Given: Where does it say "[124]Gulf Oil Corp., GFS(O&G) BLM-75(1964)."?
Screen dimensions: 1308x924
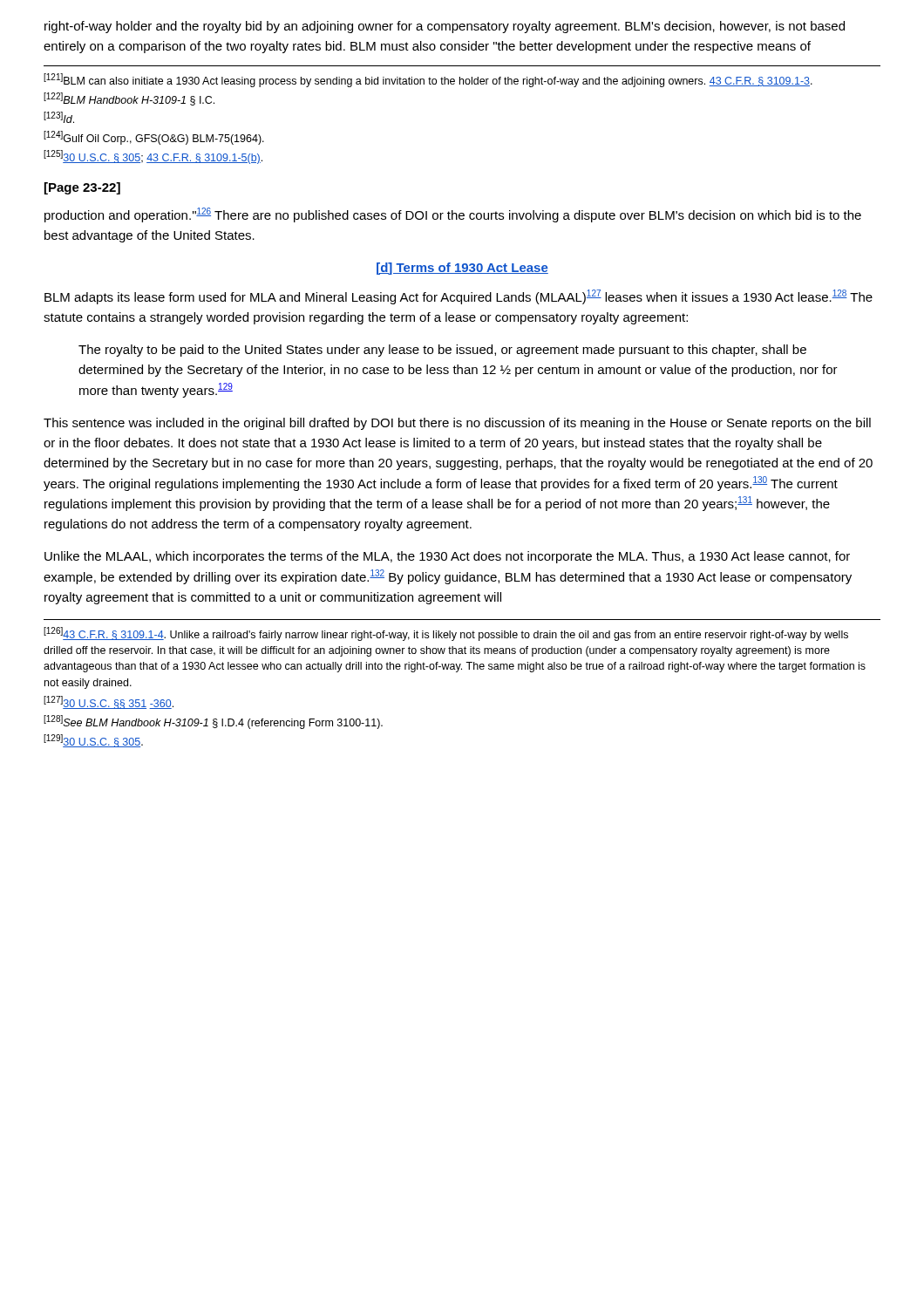Looking at the screenshot, I should click(x=154, y=138).
